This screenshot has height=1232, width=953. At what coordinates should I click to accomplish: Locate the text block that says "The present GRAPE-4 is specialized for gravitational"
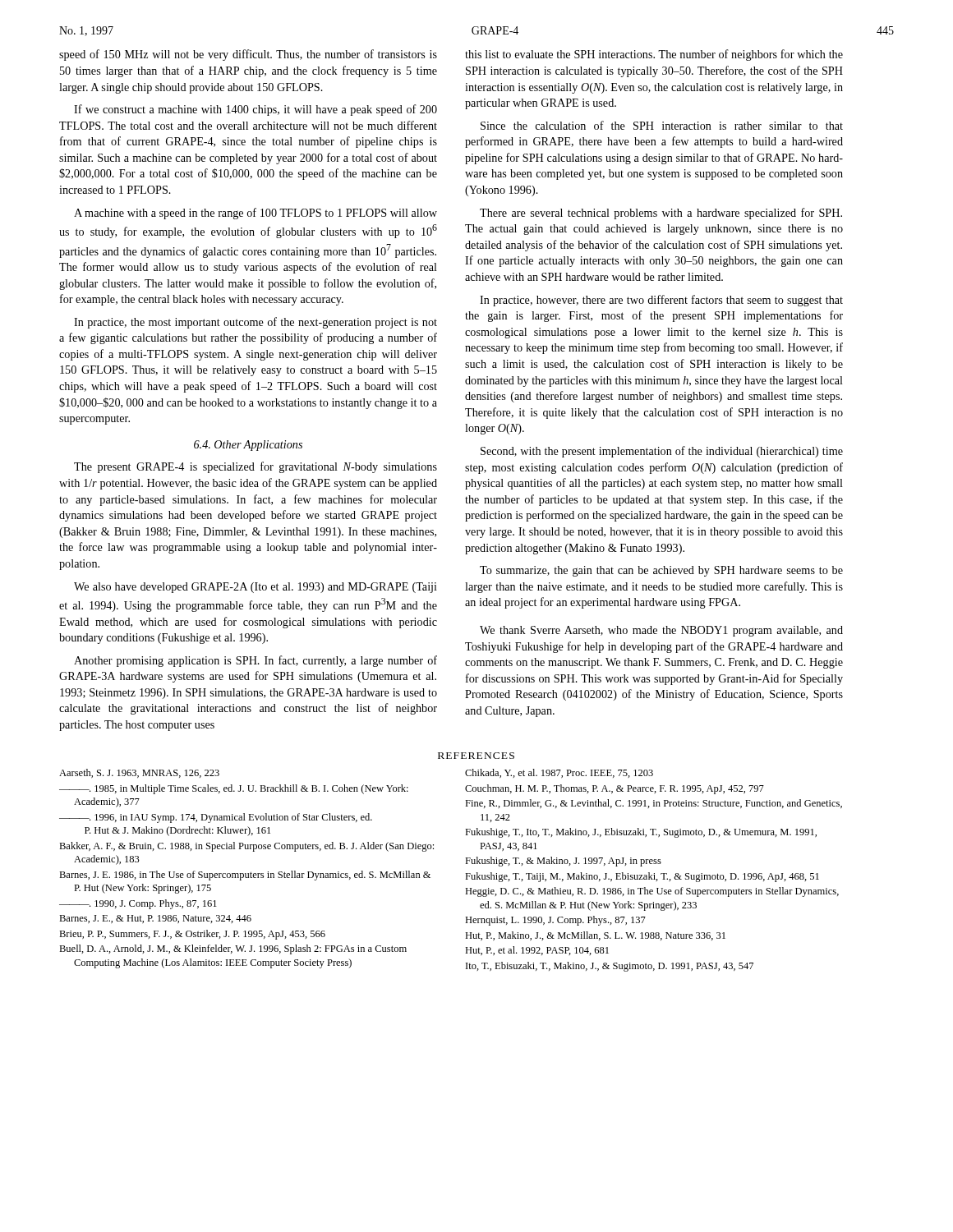(248, 596)
